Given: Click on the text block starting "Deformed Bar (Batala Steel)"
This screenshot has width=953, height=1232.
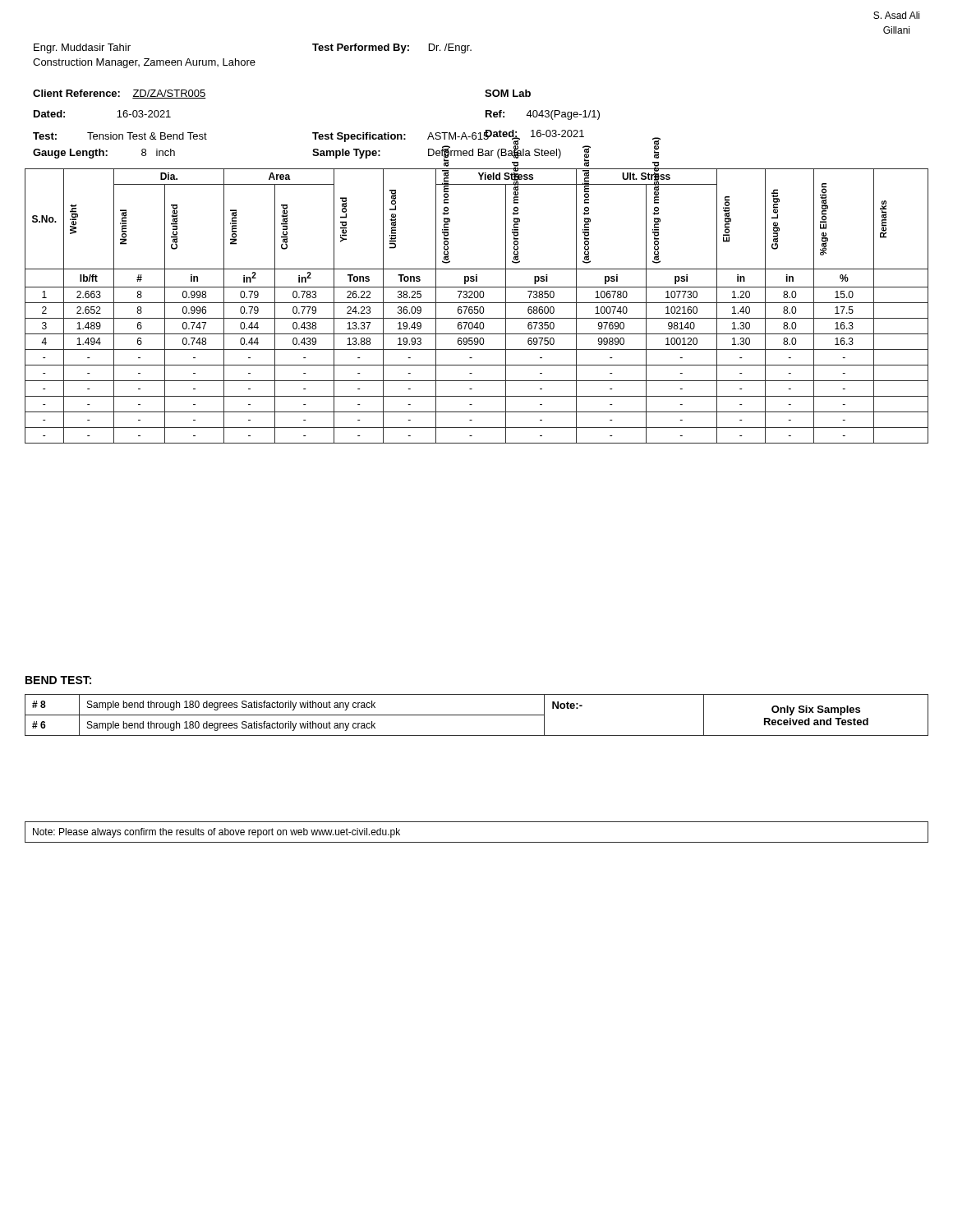Looking at the screenshot, I should coord(494,152).
